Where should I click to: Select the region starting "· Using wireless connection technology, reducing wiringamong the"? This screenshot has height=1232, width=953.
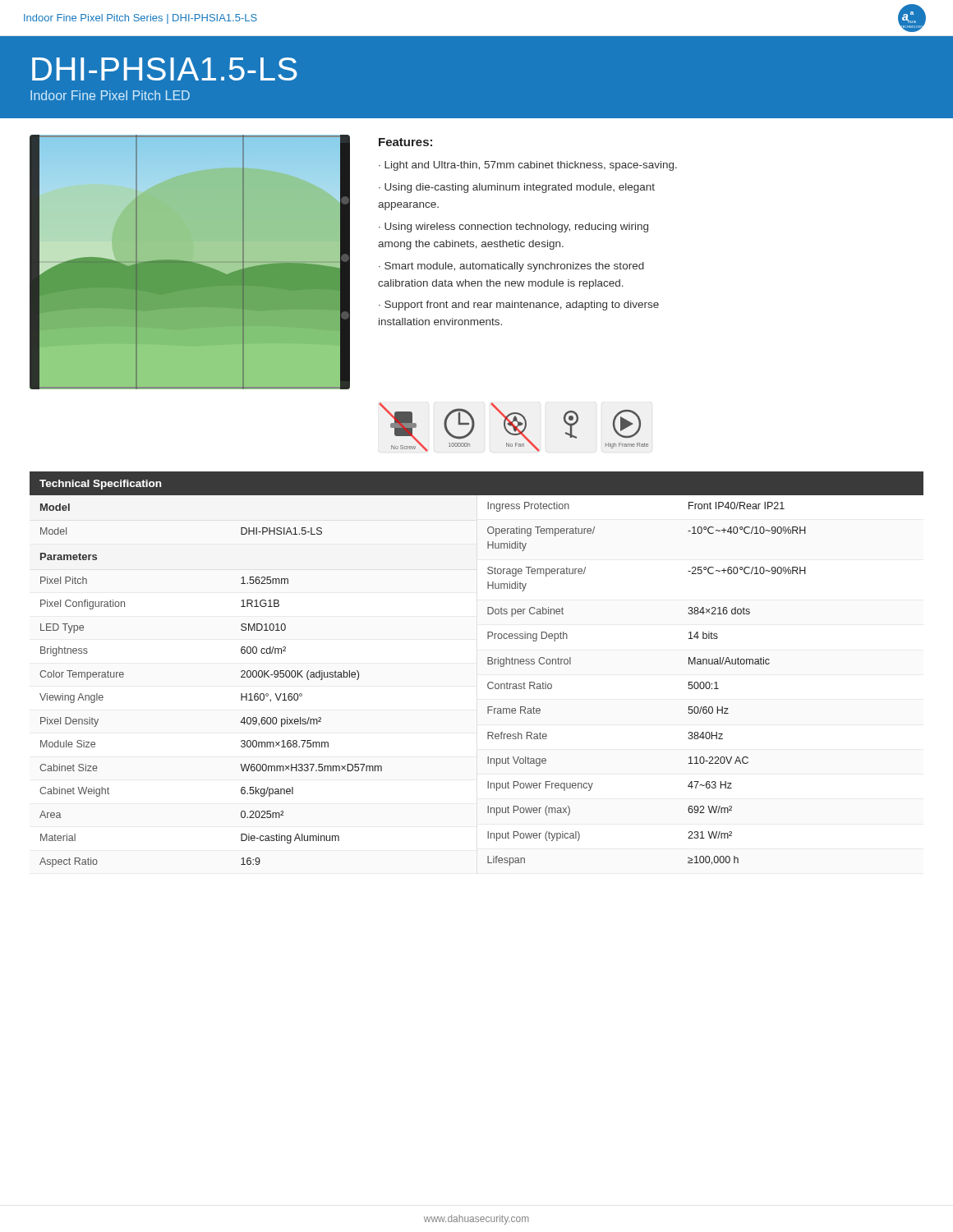click(x=513, y=235)
